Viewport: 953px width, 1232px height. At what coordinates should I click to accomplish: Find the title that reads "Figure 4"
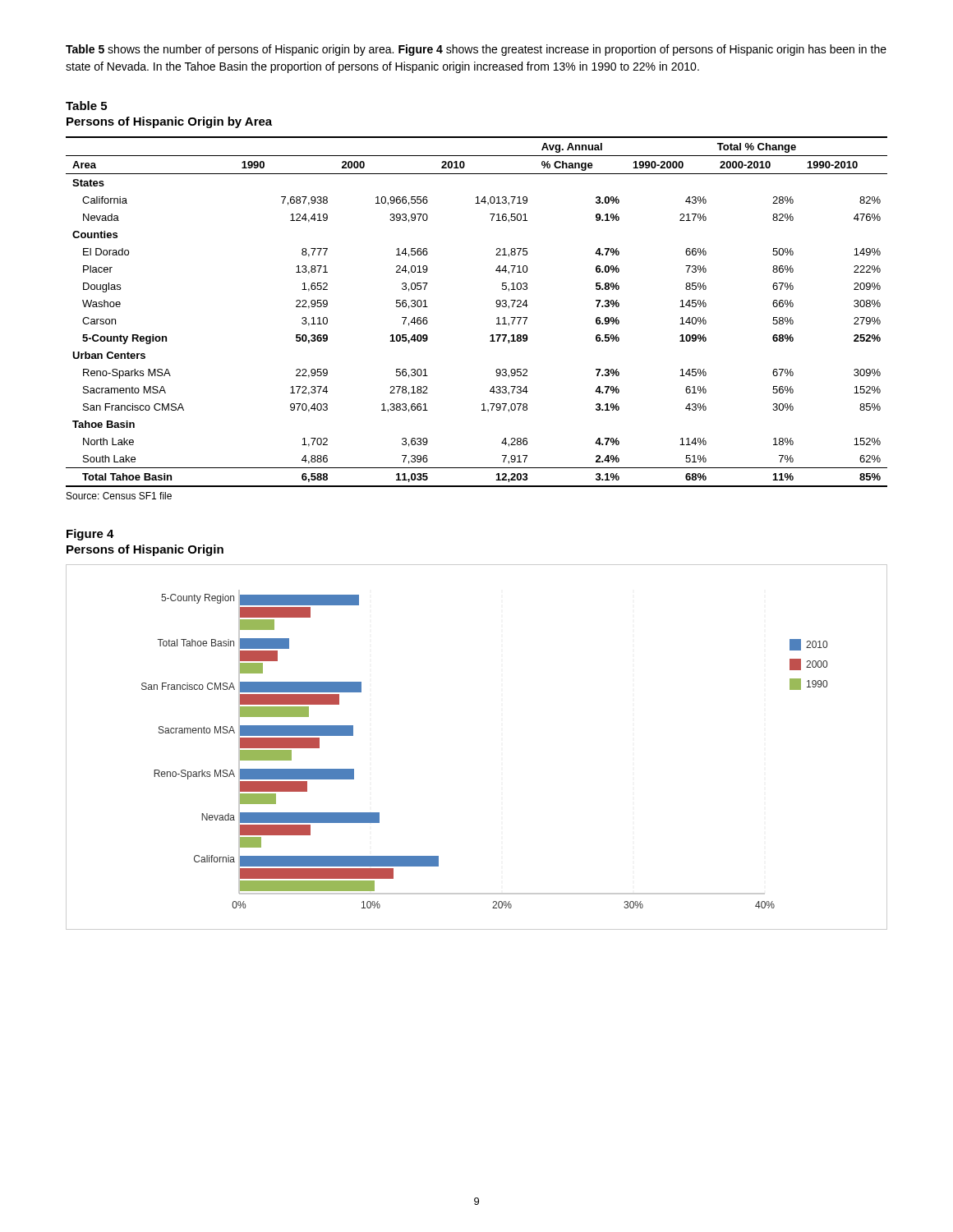pyautogui.click(x=90, y=533)
